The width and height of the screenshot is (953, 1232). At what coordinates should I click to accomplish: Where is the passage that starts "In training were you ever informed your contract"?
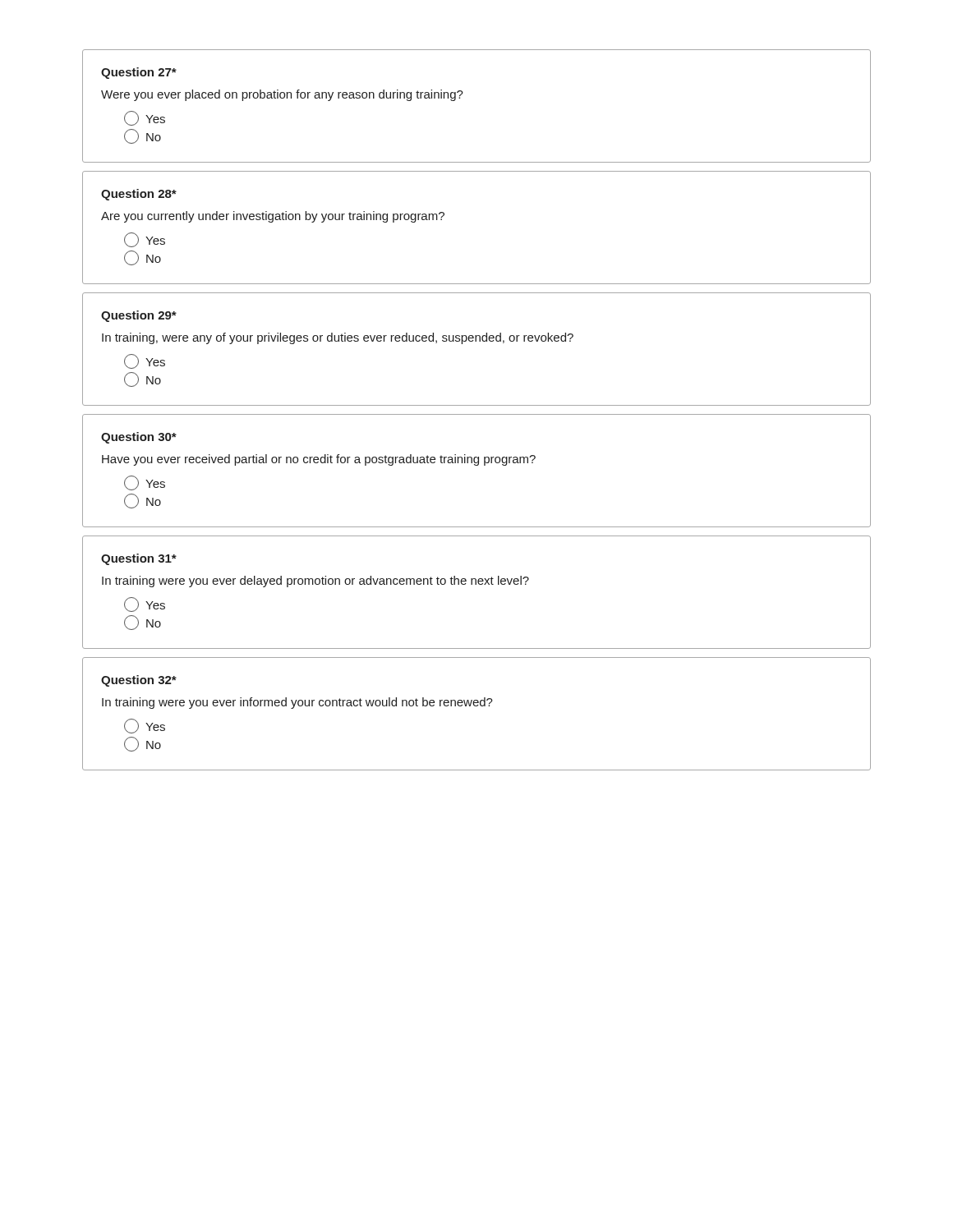pos(297,702)
